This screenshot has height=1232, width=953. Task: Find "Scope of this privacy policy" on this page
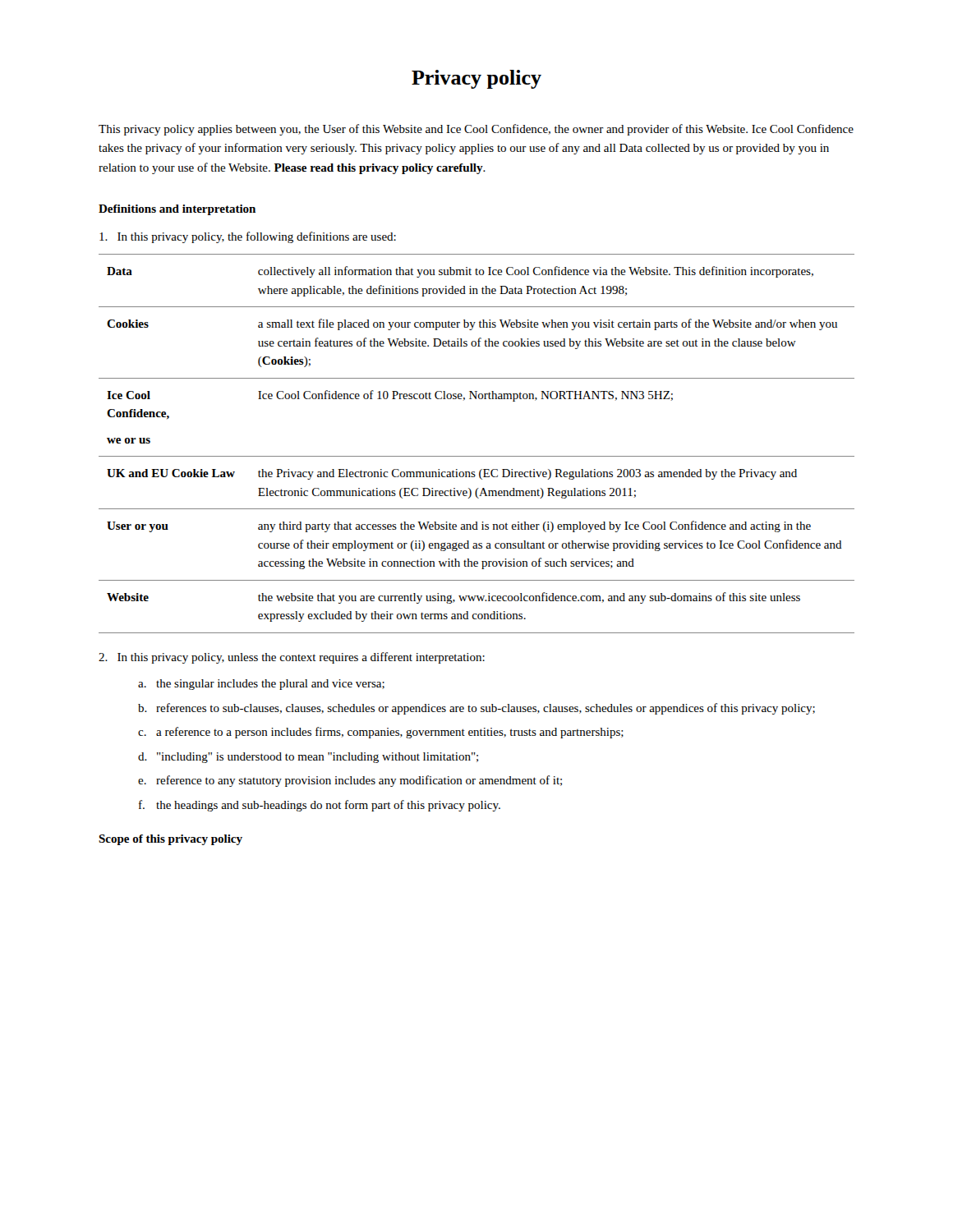click(170, 839)
